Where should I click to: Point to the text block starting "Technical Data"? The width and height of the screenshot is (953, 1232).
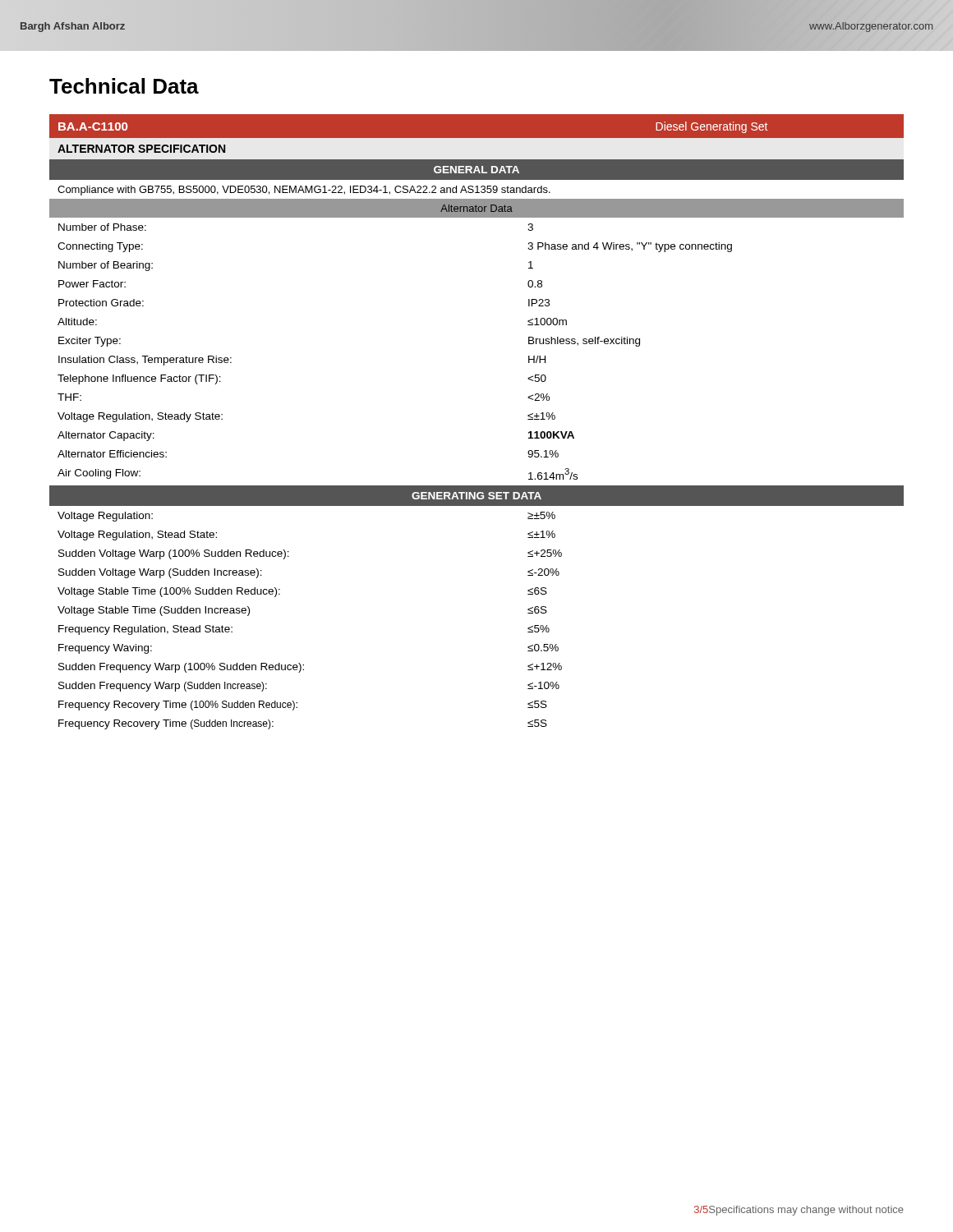pos(124,86)
